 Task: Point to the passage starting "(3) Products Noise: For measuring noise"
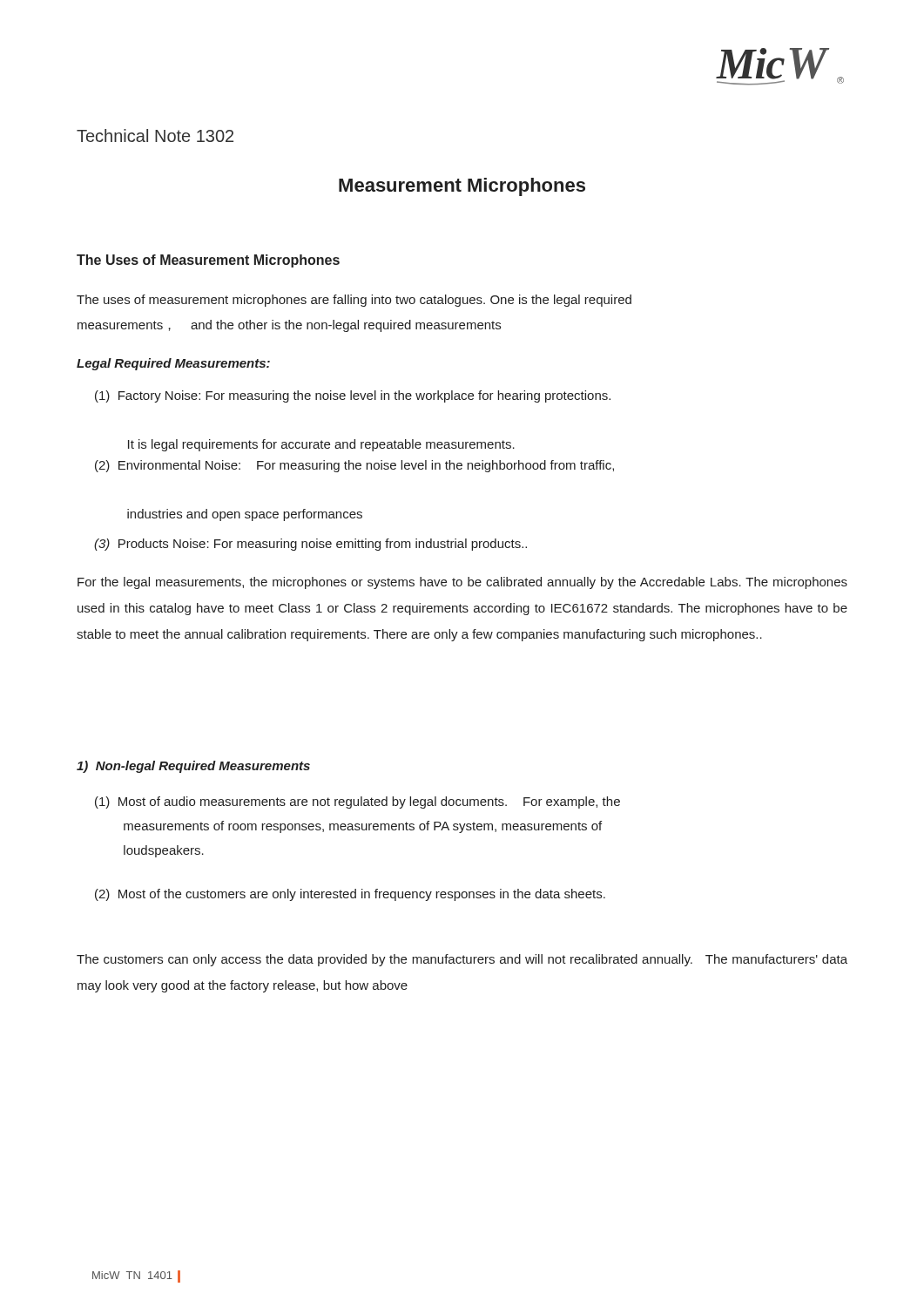pos(311,543)
